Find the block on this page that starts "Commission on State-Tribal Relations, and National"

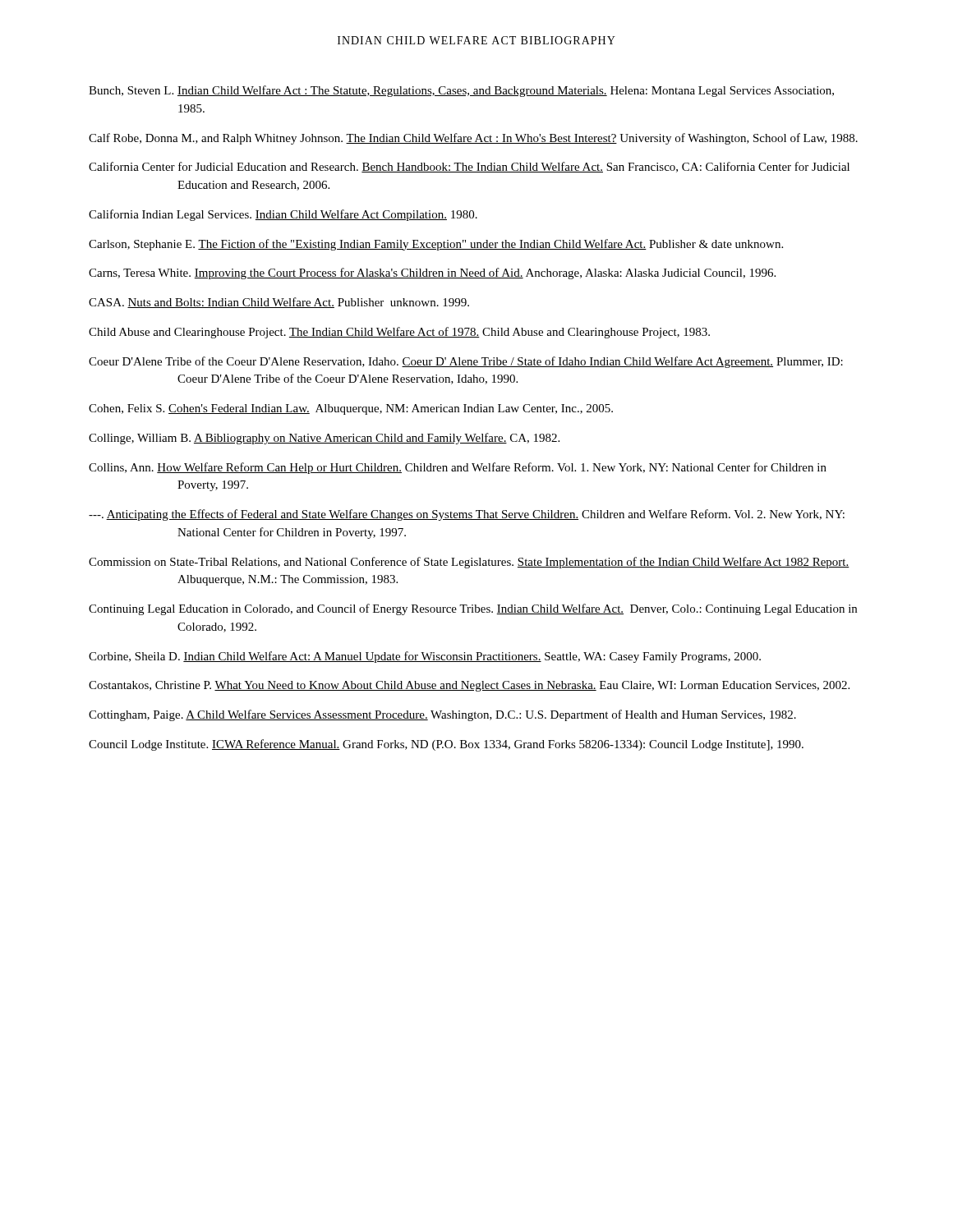coord(469,570)
